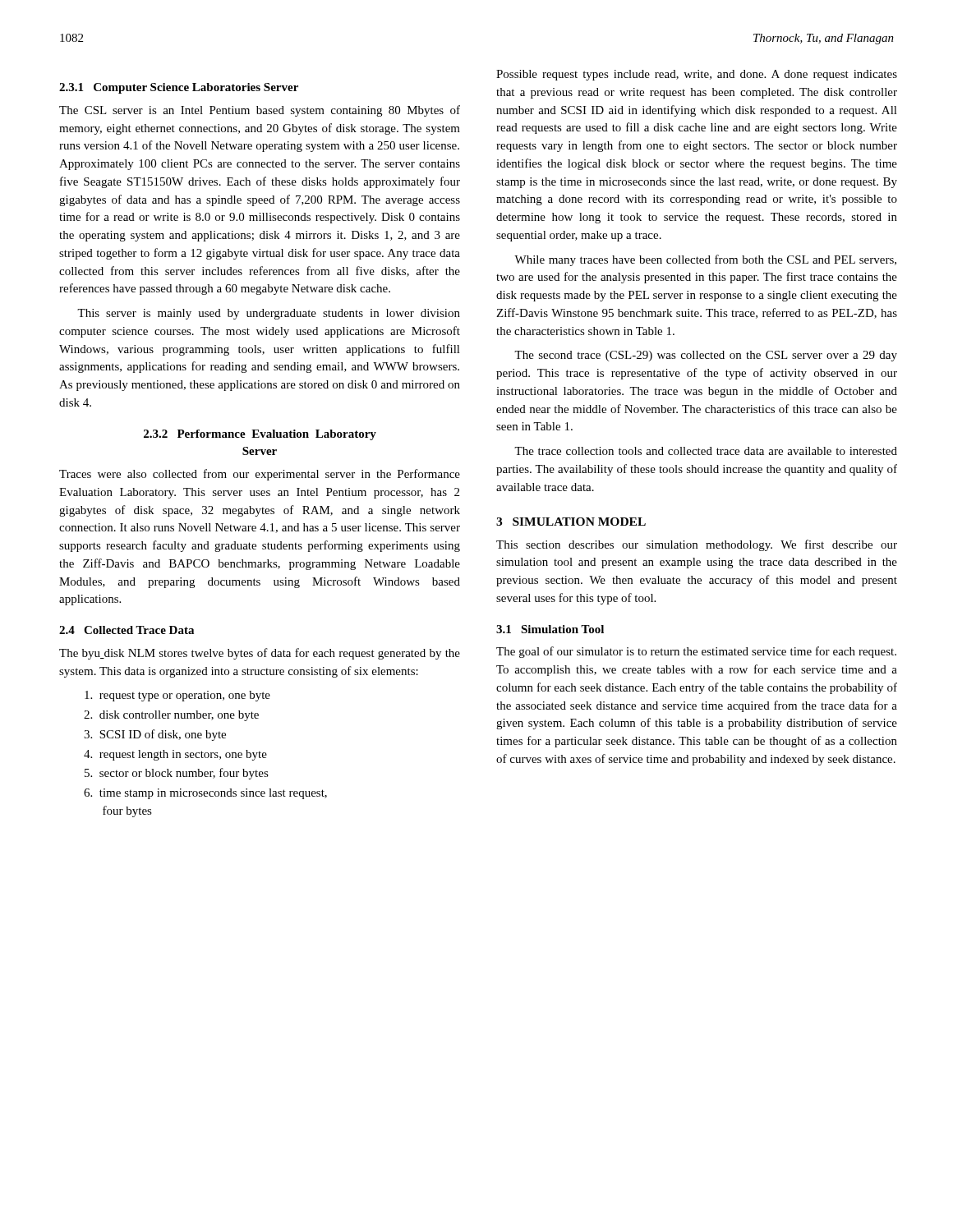953x1232 pixels.
Task: Click on the section header that reads "3 SIMULATION MODEL"
Action: 571,521
